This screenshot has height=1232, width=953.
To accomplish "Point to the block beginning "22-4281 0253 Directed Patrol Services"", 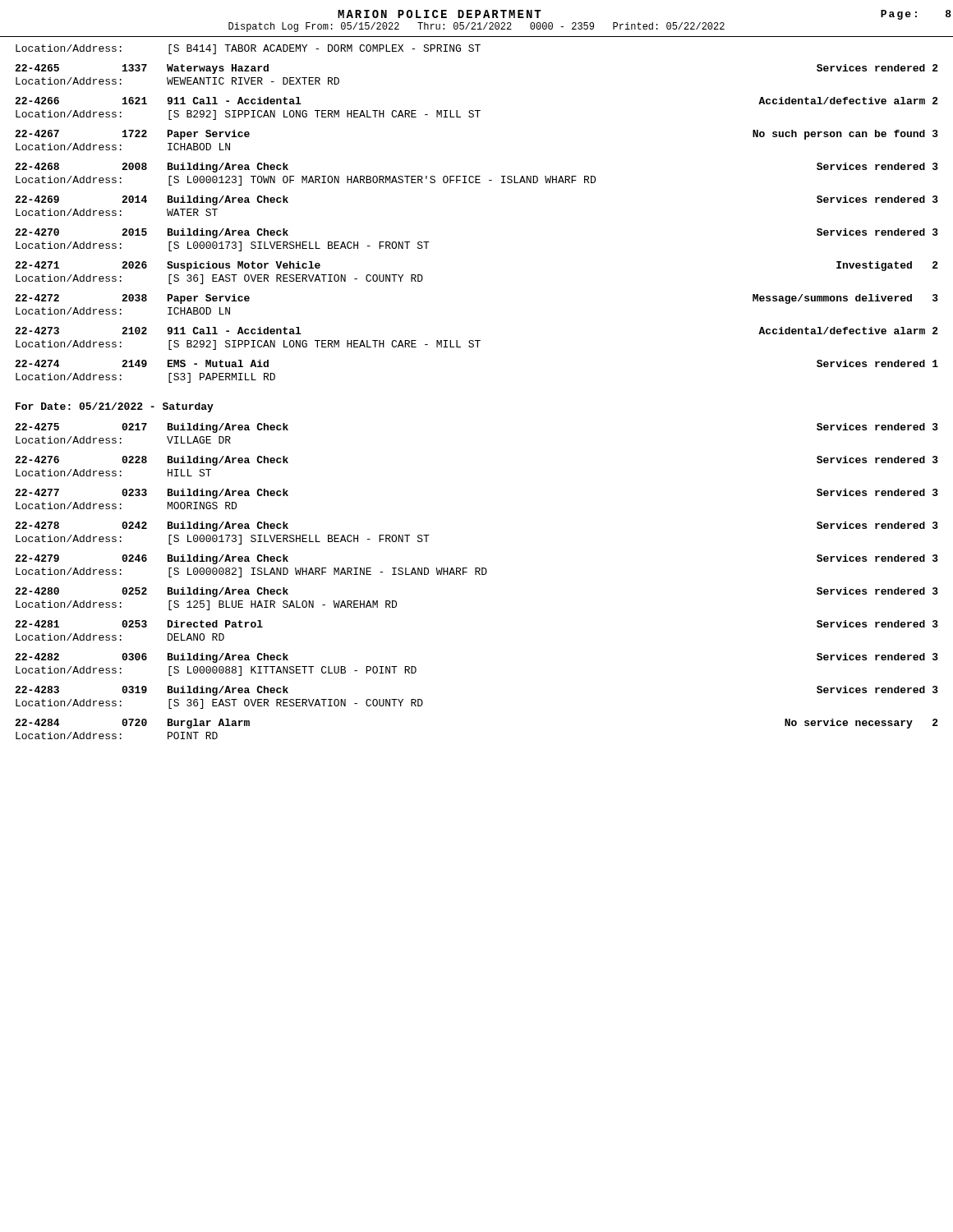I will click(x=37, y=624).
